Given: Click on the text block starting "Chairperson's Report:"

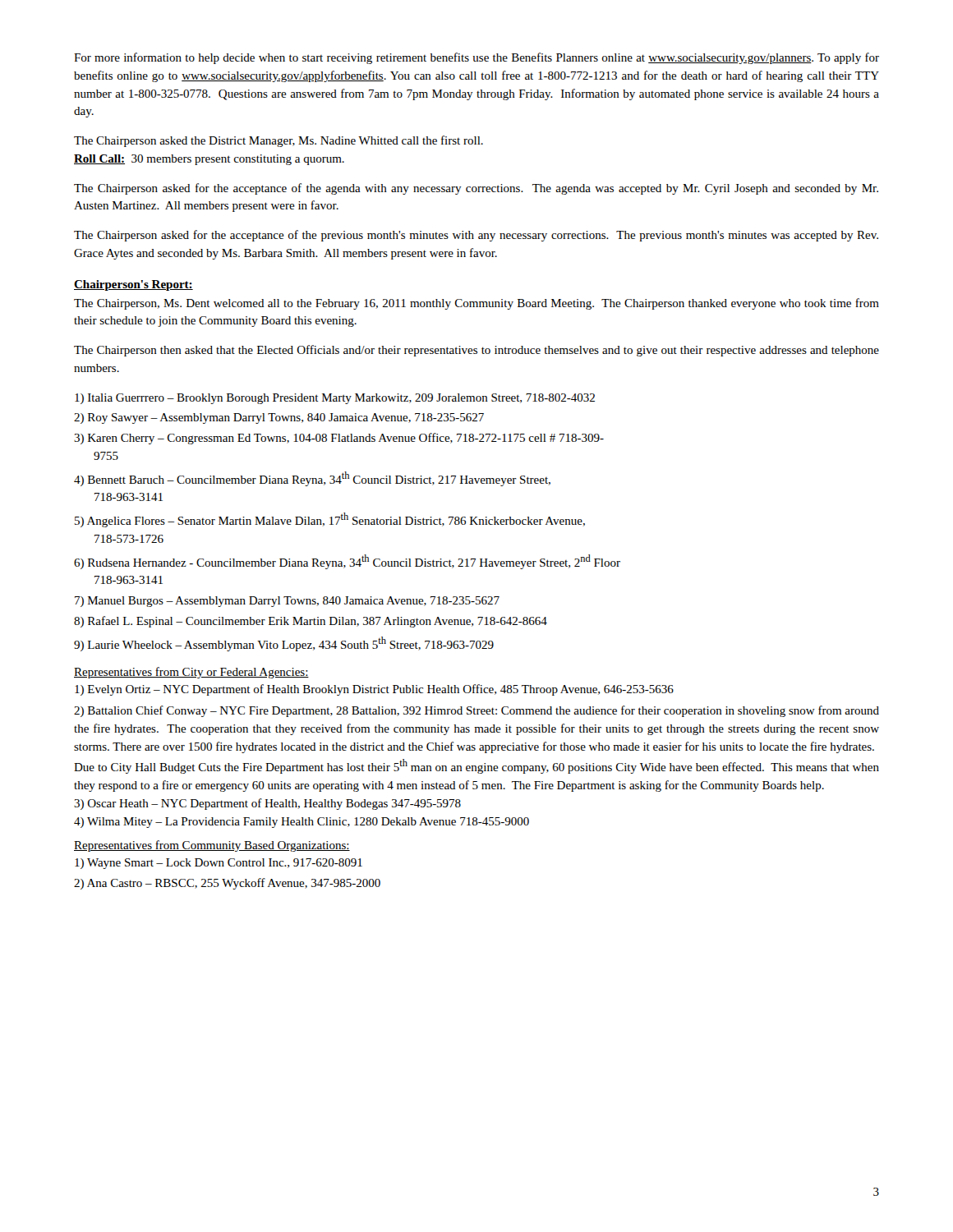Looking at the screenshot, I should point(133,284).
